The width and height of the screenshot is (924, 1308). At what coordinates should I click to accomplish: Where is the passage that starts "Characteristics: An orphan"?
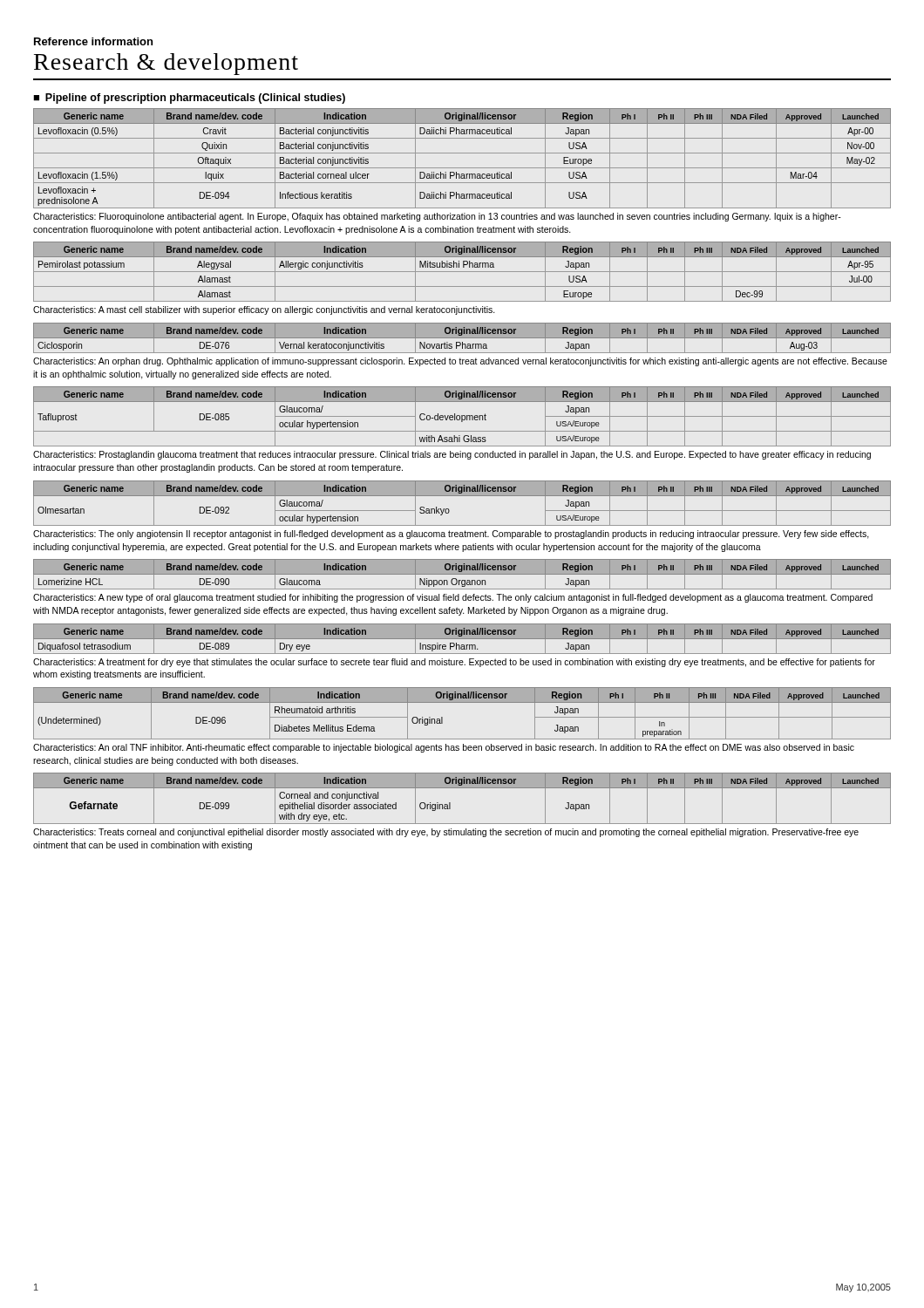pos(460,367)
